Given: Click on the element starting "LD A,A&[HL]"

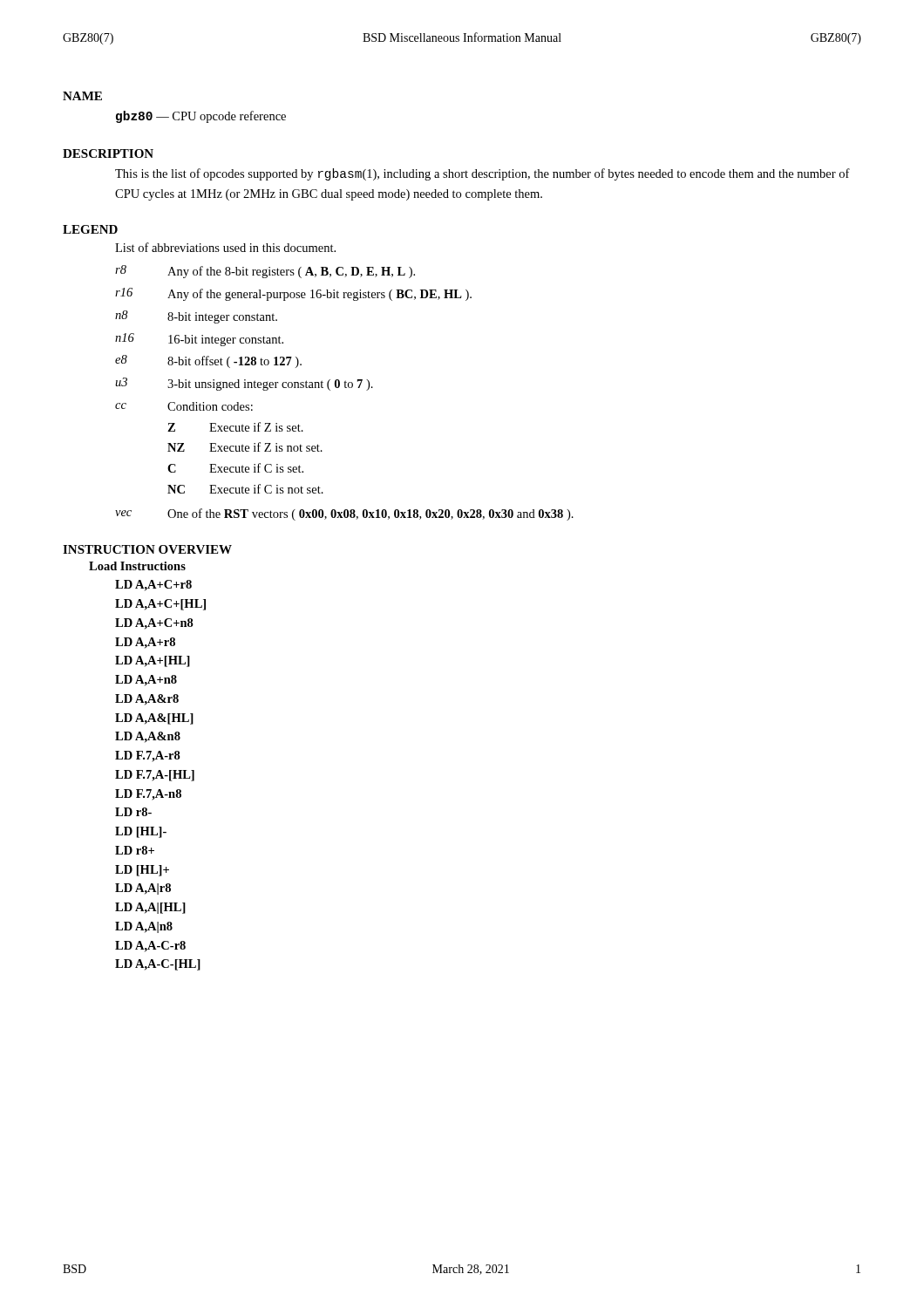Looking at the screenshot, I should (154, 717).
